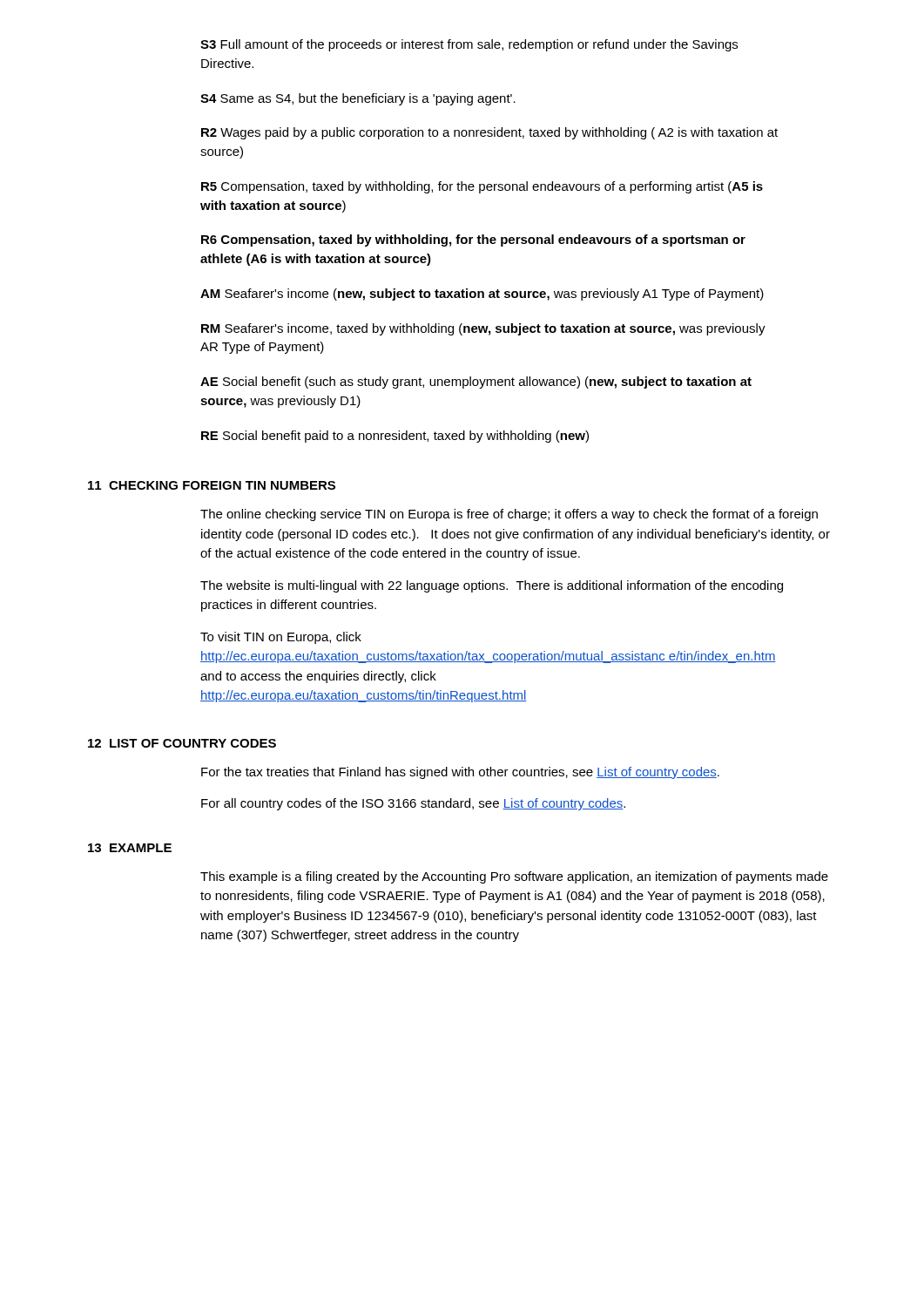Click on the block starting "11 CHECKING FOREIGN TIN"
924x1307 pixels.
(x=212, y=485)
